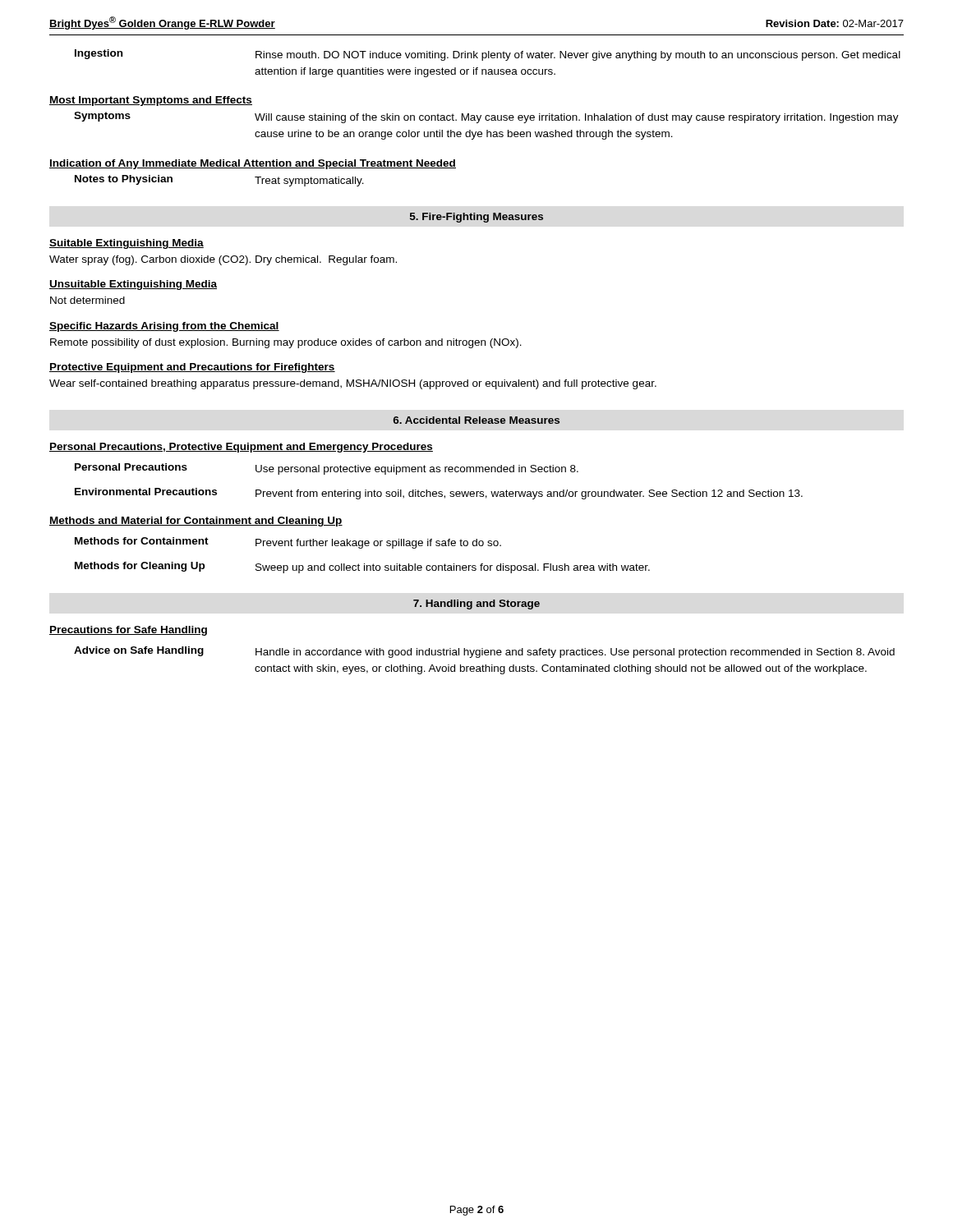The image size is (953, 1232).
Task: Locate the section header that says "5. Fire-Fighting Measures"
Action: (x=476, y=217)
